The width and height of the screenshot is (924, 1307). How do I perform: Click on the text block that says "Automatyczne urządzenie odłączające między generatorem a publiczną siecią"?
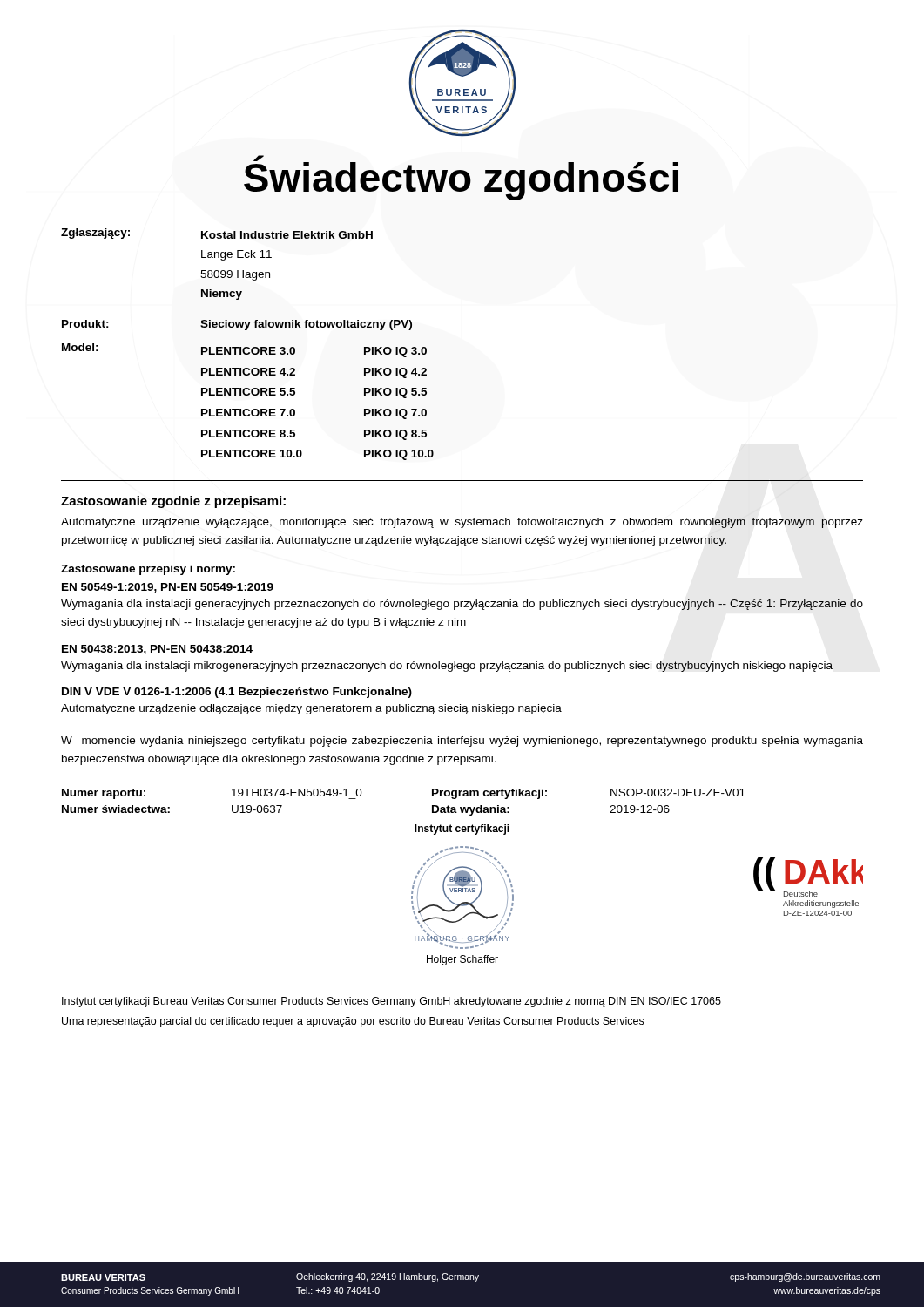click(x=311, y=708)
